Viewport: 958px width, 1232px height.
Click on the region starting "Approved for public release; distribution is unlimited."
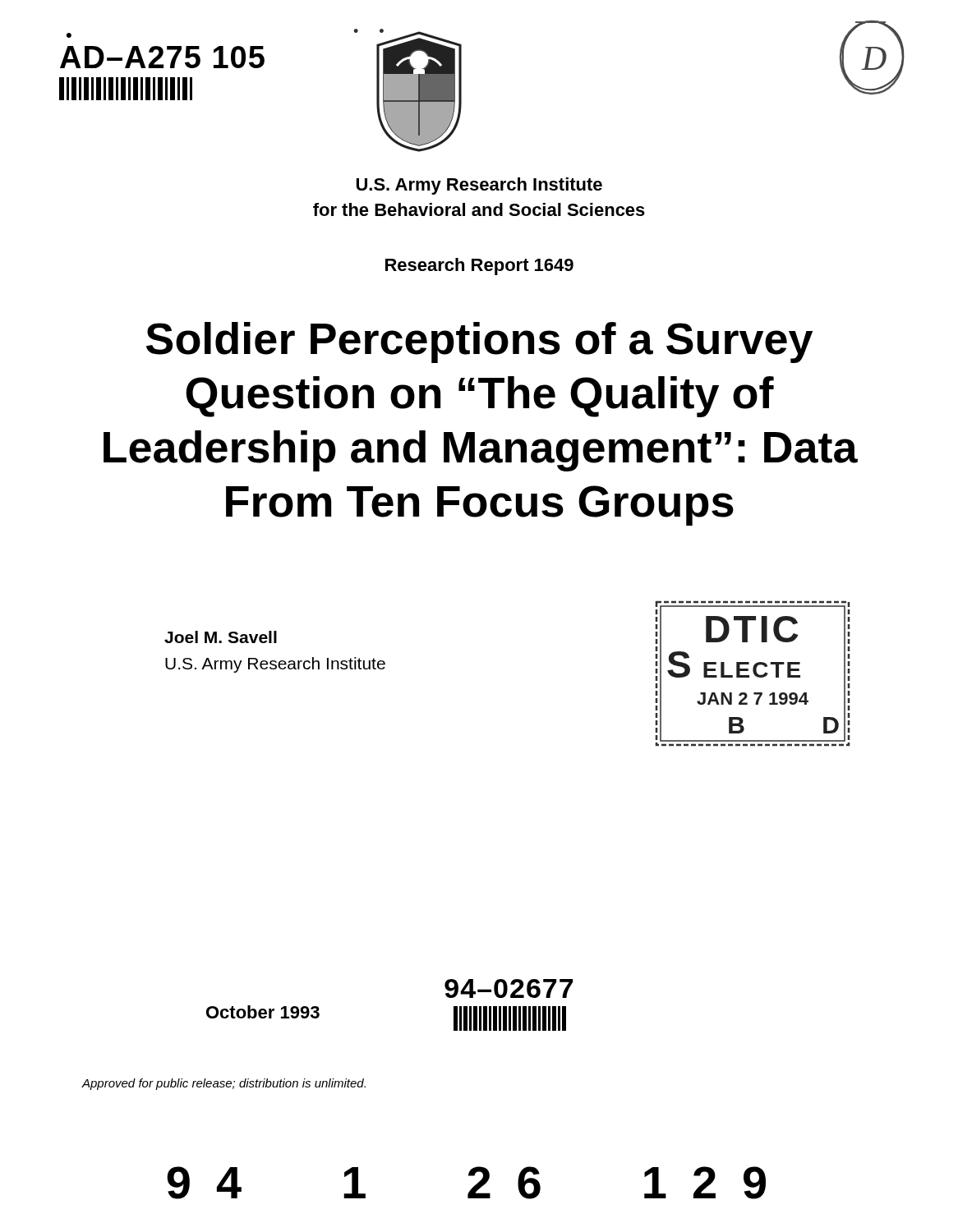(225, 1083)
